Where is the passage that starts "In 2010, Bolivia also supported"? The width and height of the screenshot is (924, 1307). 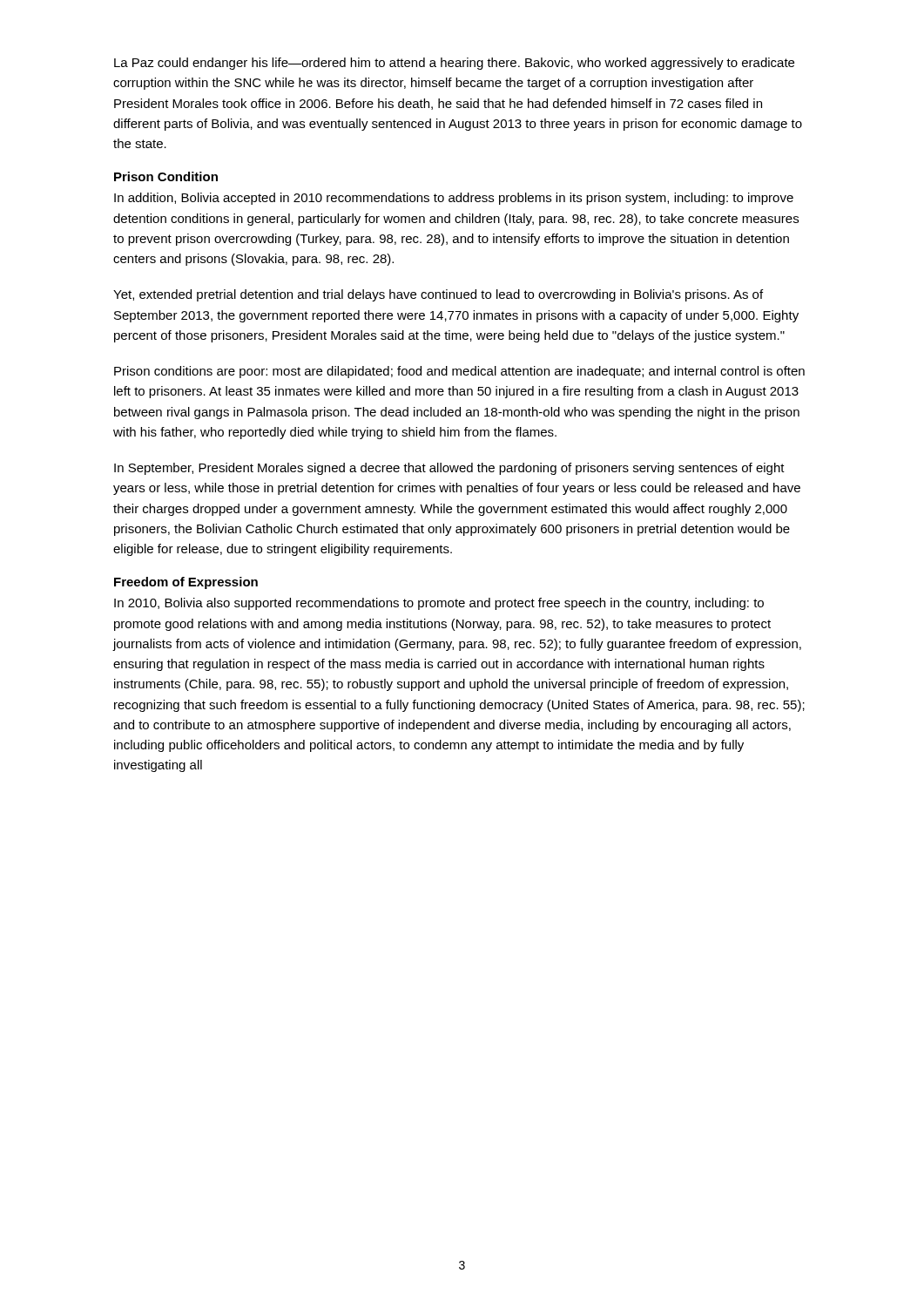(459, 684)
